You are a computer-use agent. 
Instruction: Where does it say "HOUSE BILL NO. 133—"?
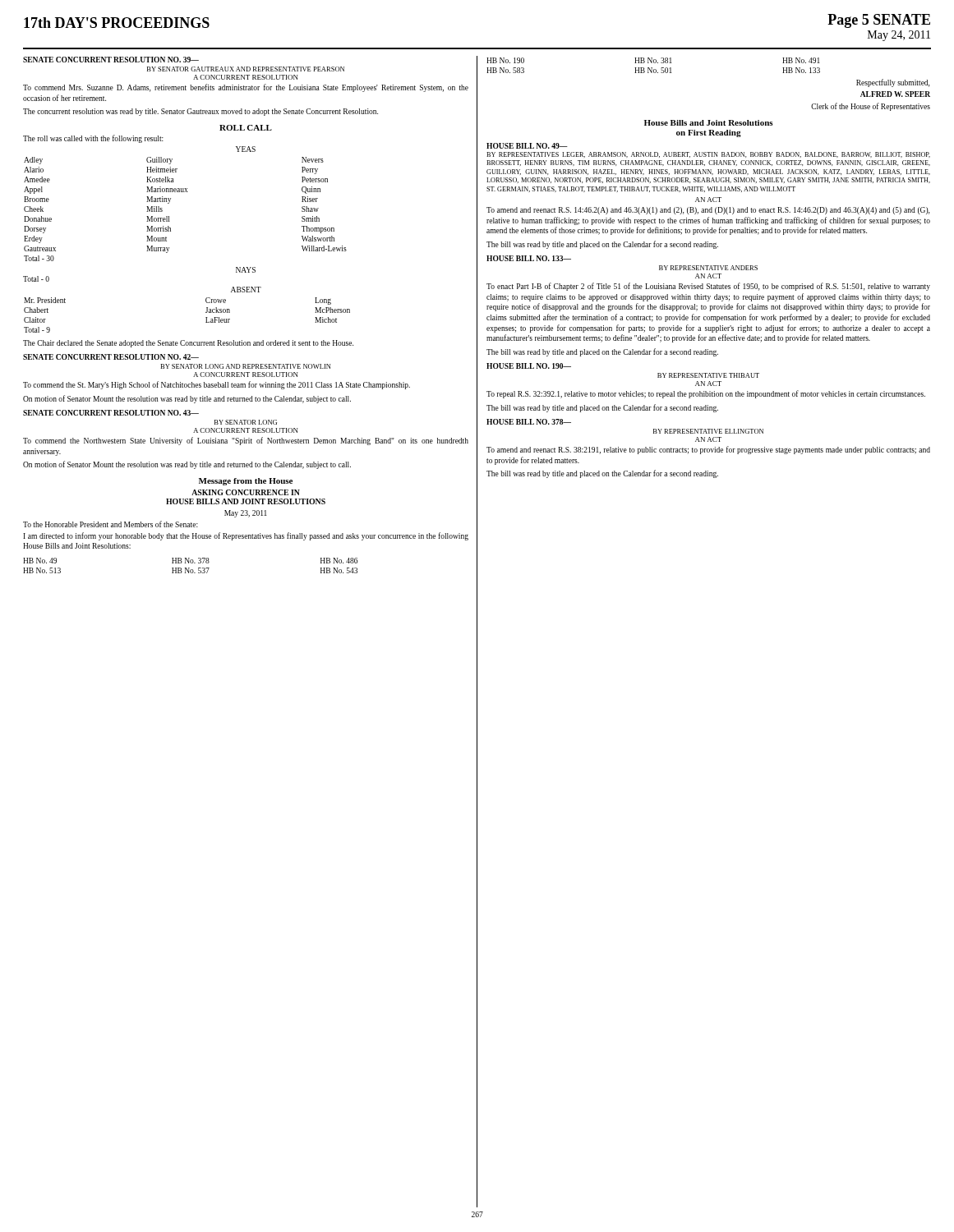coord(529,259)
